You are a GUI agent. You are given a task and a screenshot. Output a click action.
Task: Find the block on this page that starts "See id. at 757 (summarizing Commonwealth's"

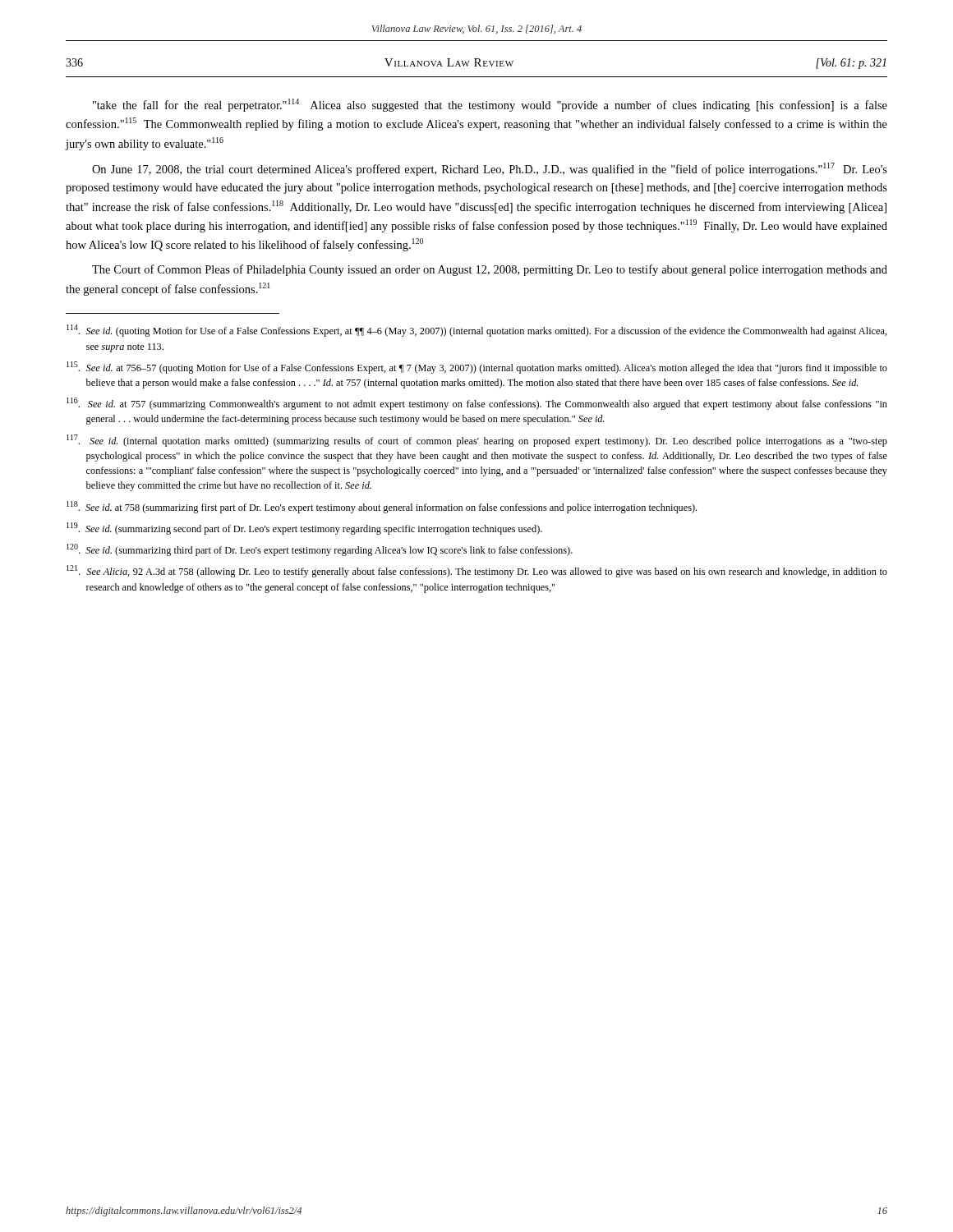pos(476,411)
